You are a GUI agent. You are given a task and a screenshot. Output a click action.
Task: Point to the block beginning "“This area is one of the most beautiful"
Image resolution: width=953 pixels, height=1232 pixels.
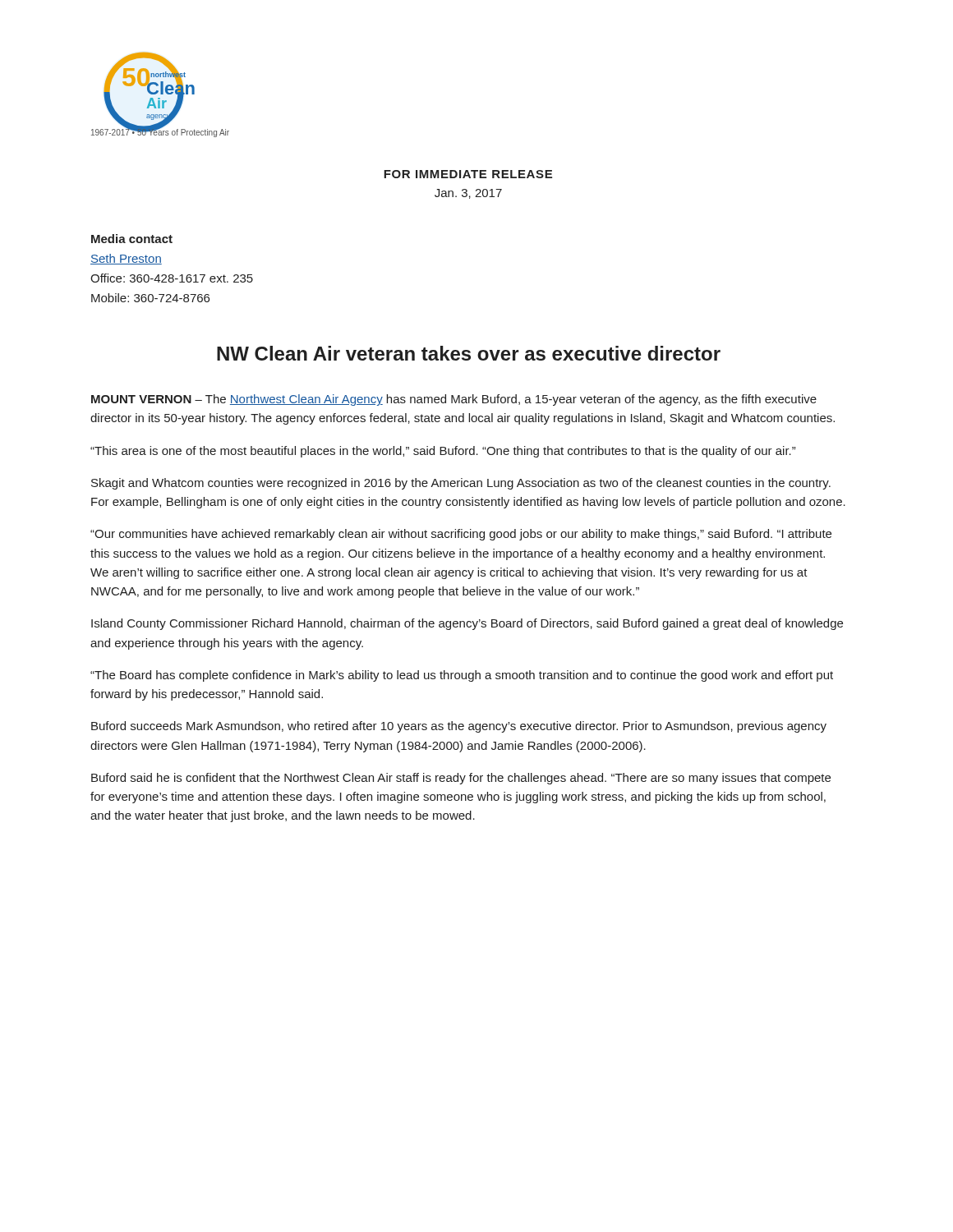(443, 450)
